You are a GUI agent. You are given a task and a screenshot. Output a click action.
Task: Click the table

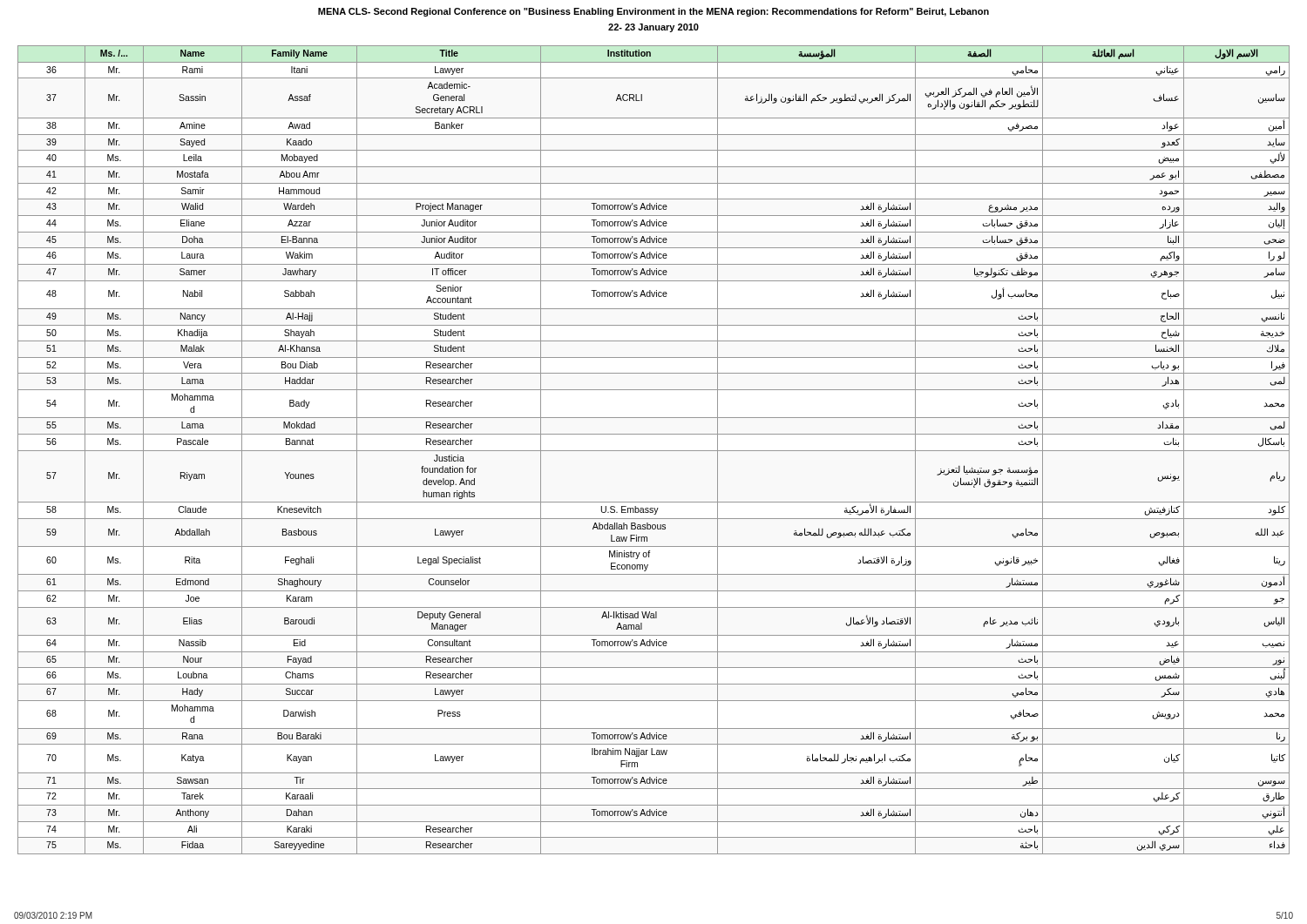tap(654, 475)
